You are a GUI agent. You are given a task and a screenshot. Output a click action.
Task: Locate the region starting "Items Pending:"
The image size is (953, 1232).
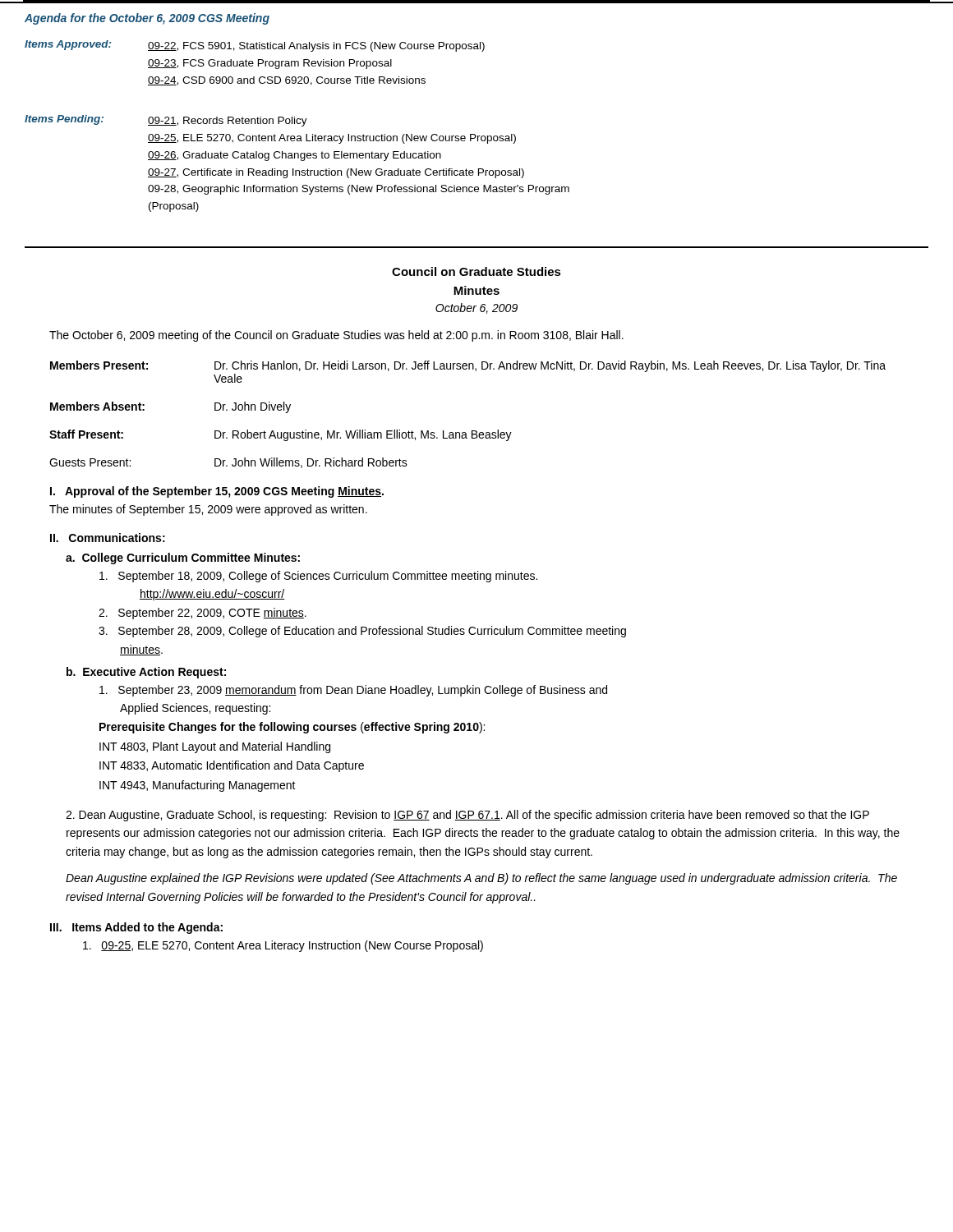(64, 119)
